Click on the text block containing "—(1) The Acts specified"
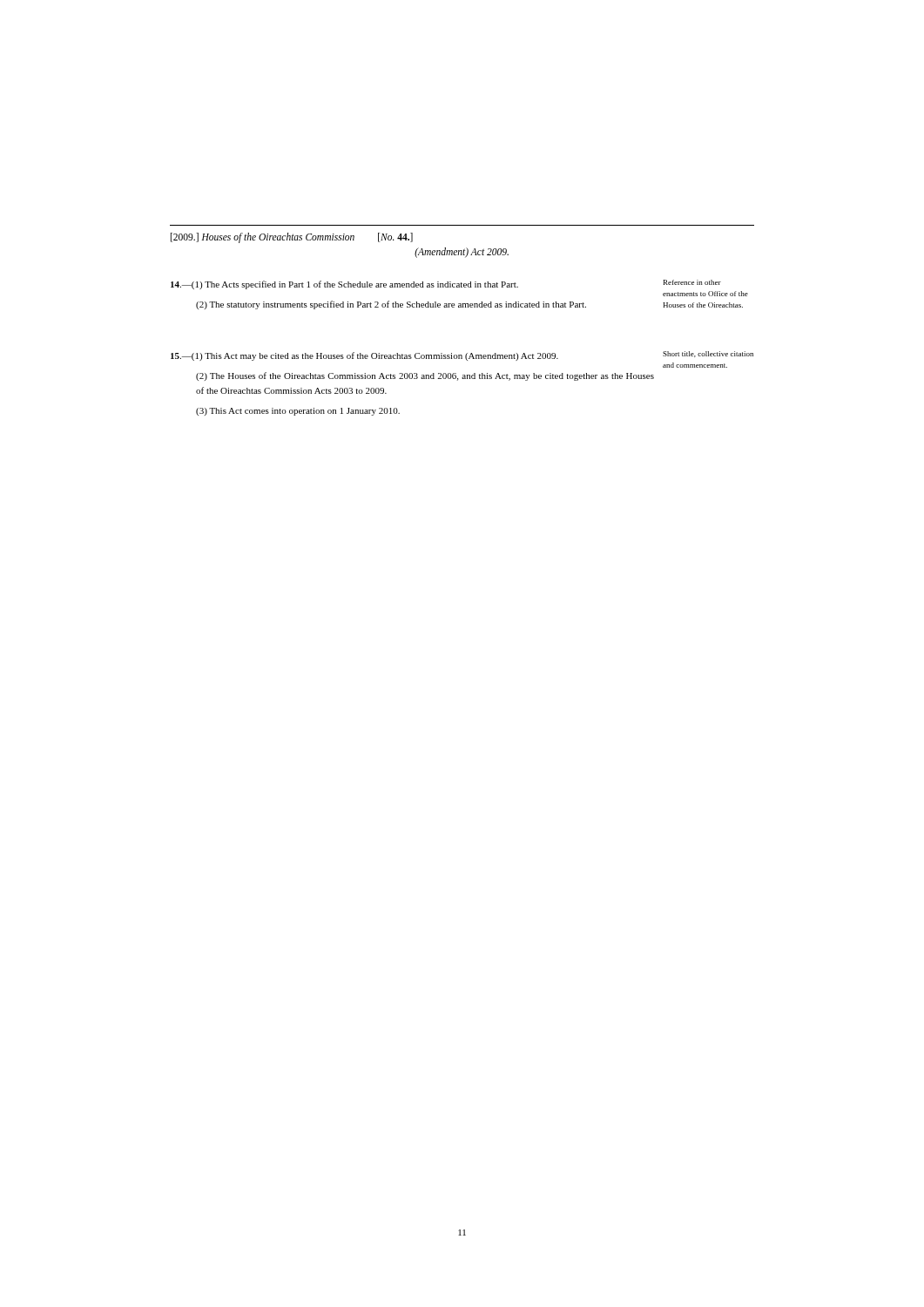This screenshot has height=1307, width=924. pos(412,295)
